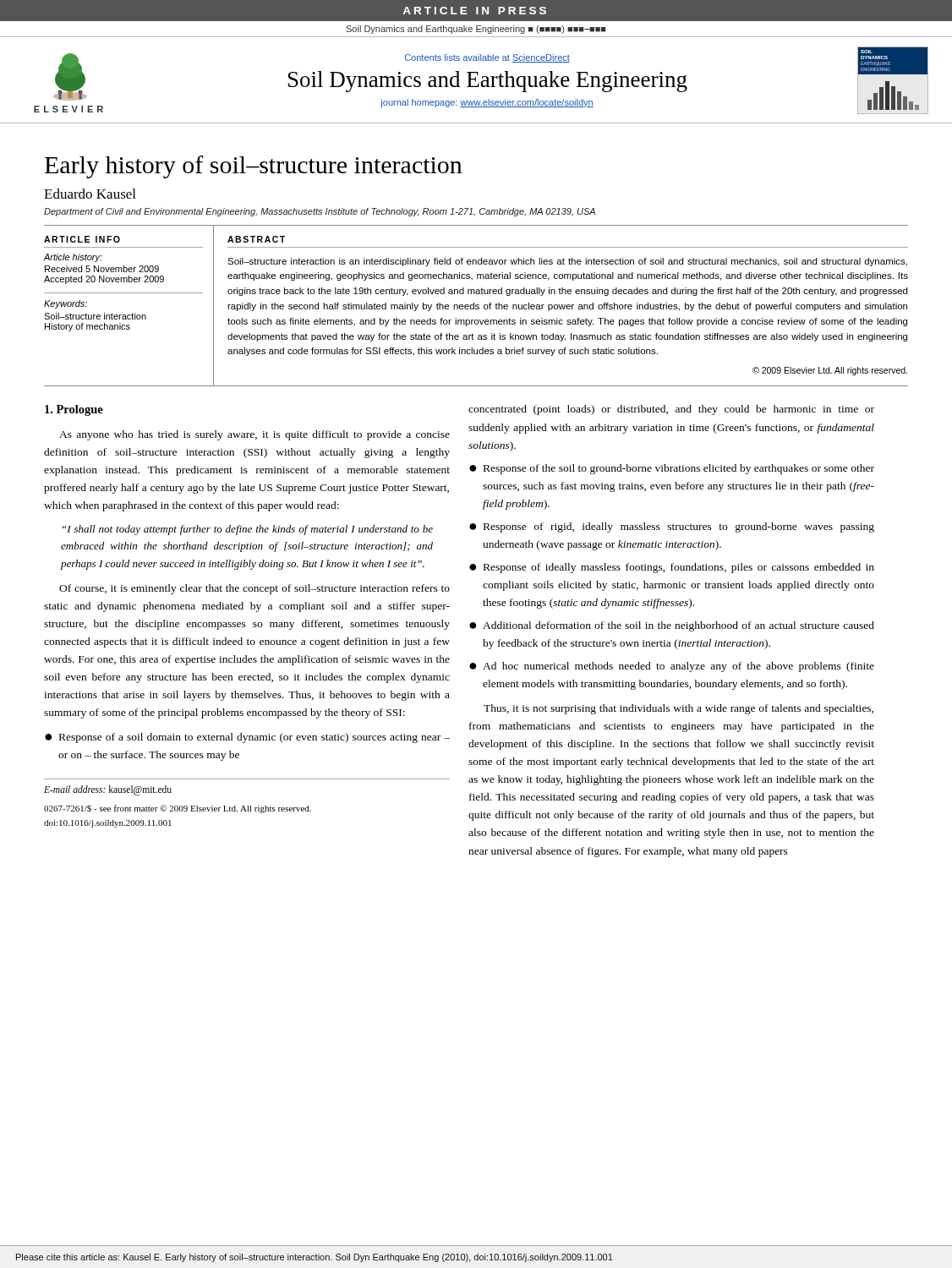The width and height of the screenshot is (952, 1268).
Task: Find the passage starting "● Ad hoc numerical methods needed"
Action: pyautogui.click(x=671, y=675)
